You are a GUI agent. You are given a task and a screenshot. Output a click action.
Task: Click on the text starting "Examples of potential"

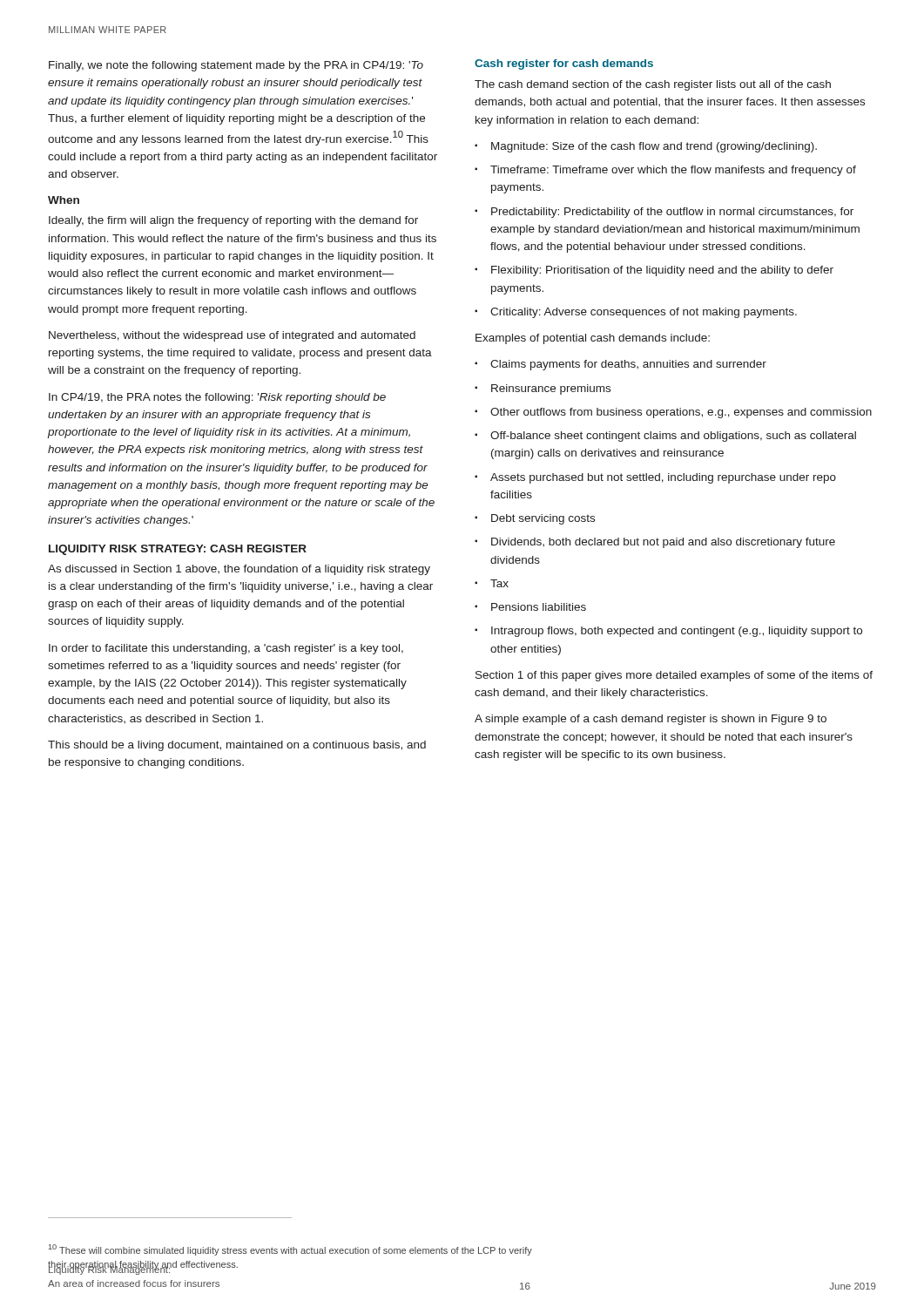(678, 338)
